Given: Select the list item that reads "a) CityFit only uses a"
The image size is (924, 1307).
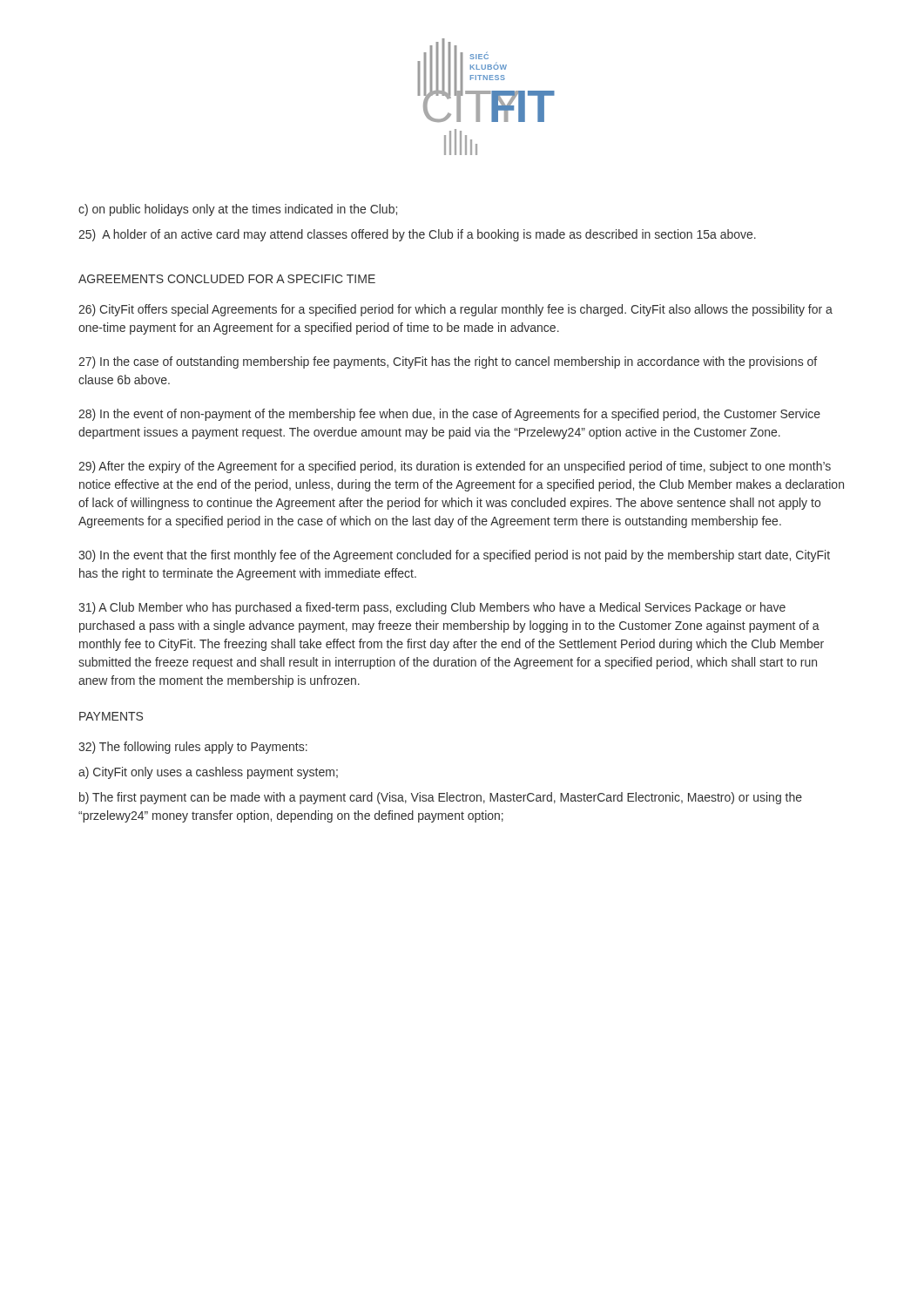Looking at the screenshot, I should pos(208,772).
